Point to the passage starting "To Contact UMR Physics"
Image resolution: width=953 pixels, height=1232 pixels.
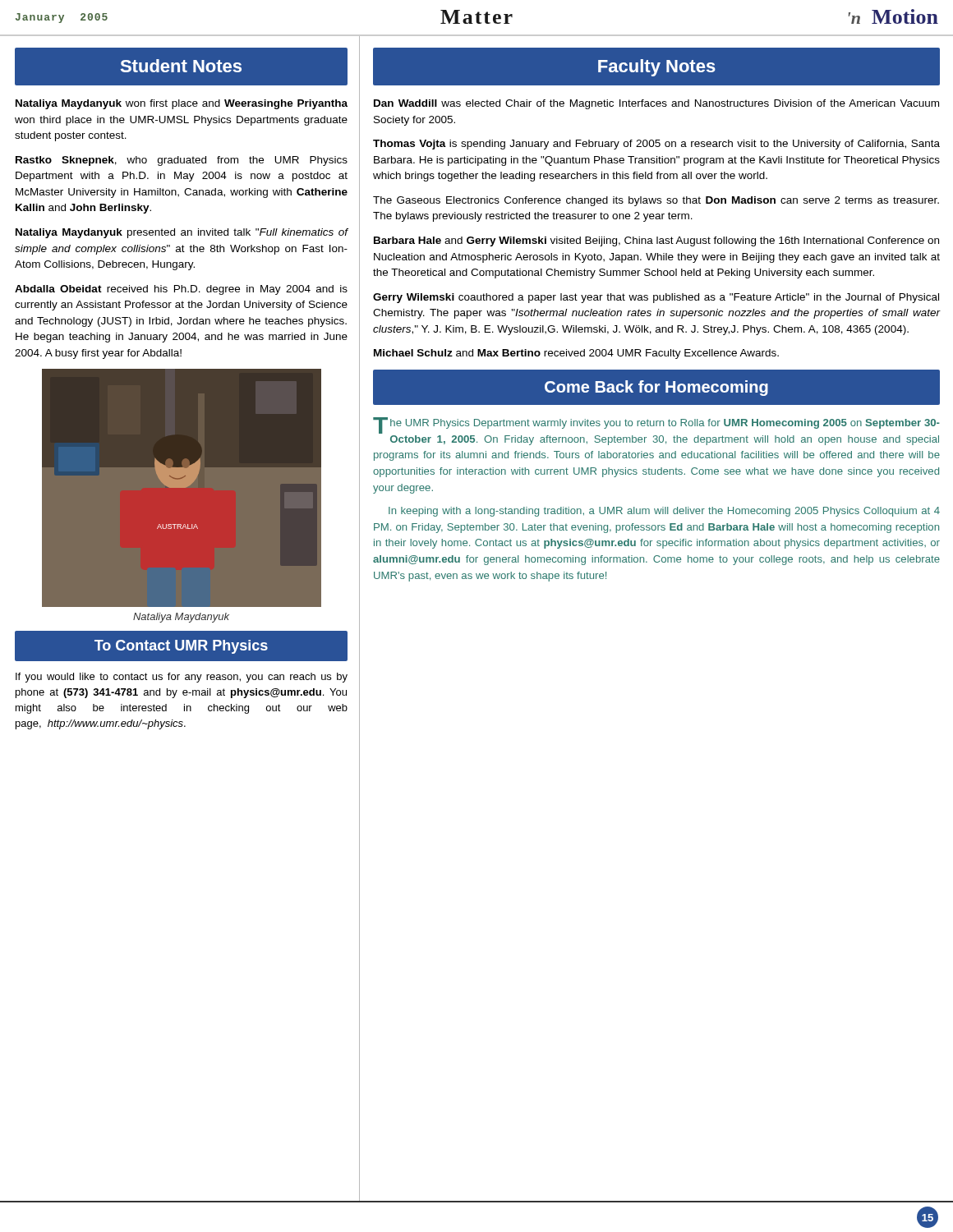(181, 646)
